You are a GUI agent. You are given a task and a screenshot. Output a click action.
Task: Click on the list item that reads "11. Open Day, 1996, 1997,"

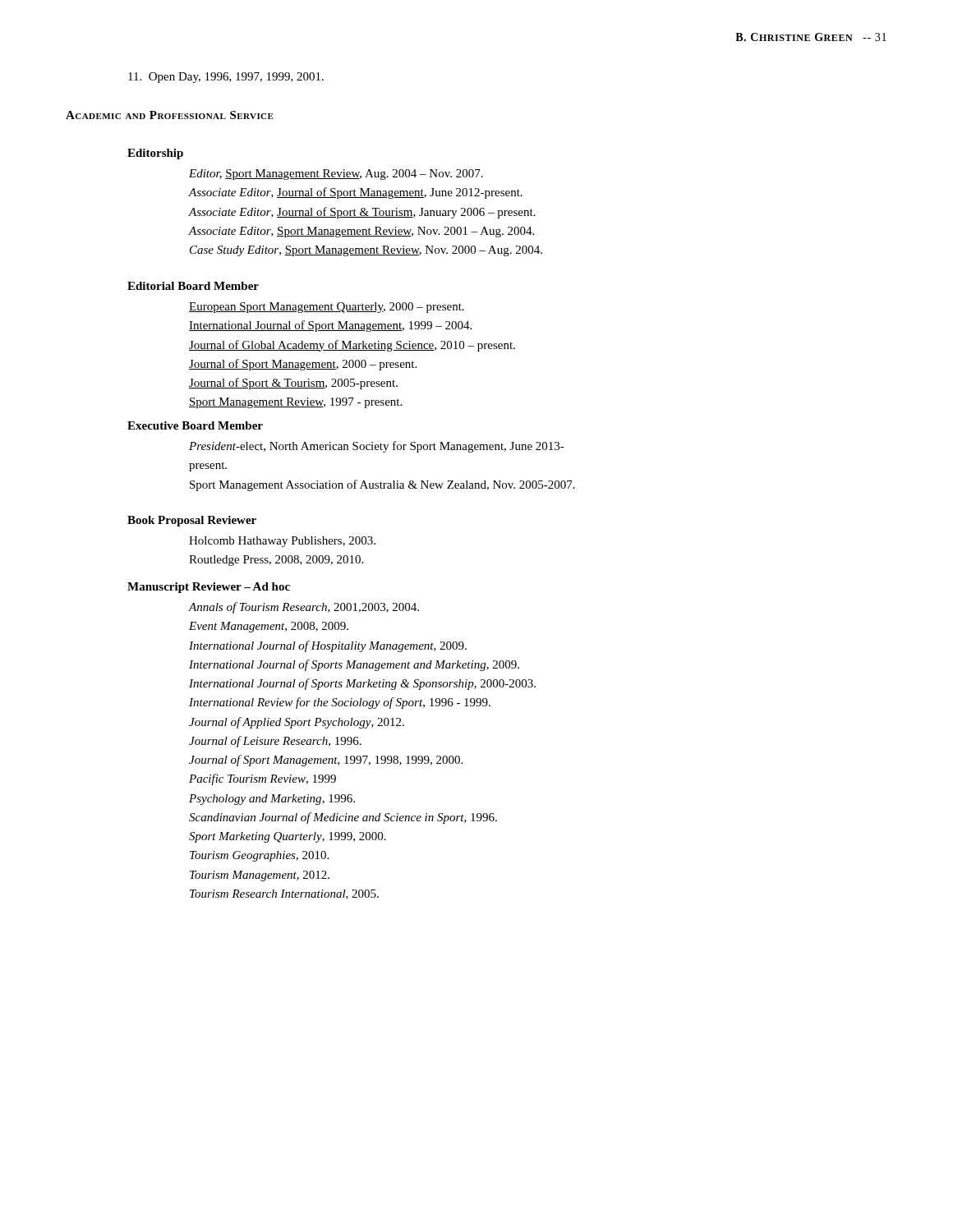(x=226, y=76)
